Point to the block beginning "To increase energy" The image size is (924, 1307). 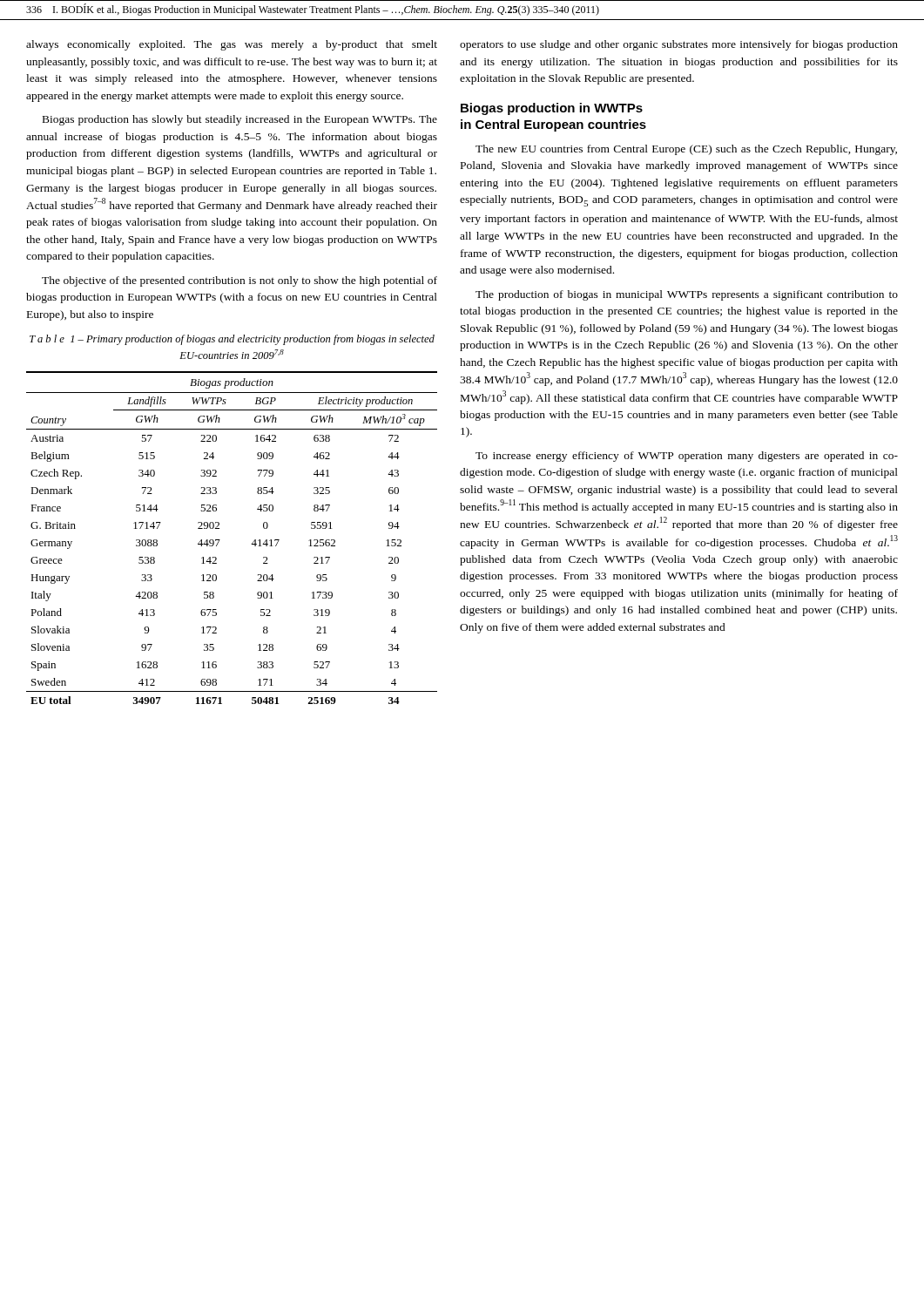[679, 541]
